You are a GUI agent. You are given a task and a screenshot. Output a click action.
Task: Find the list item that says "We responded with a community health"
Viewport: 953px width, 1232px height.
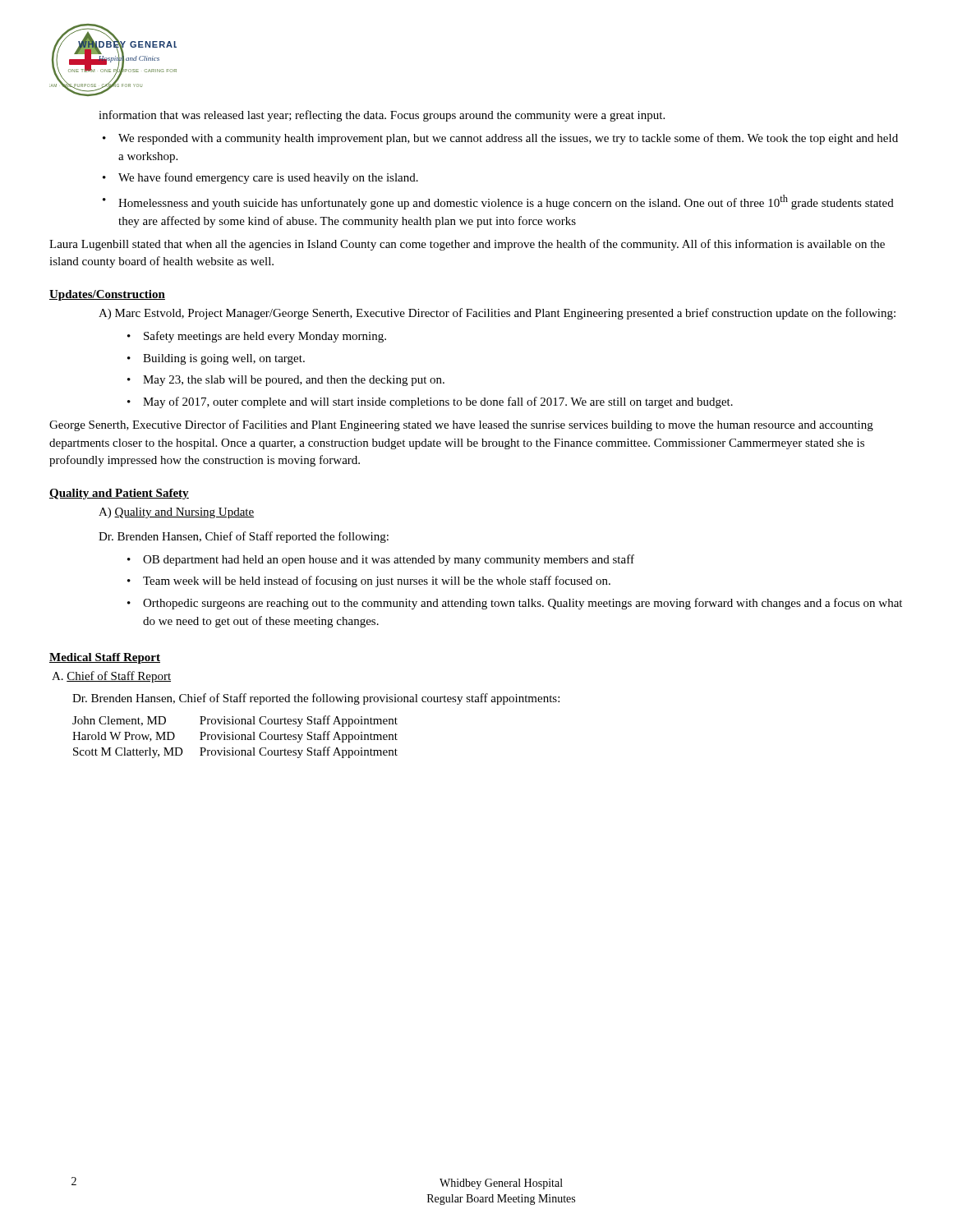click(x=508, y=147)
